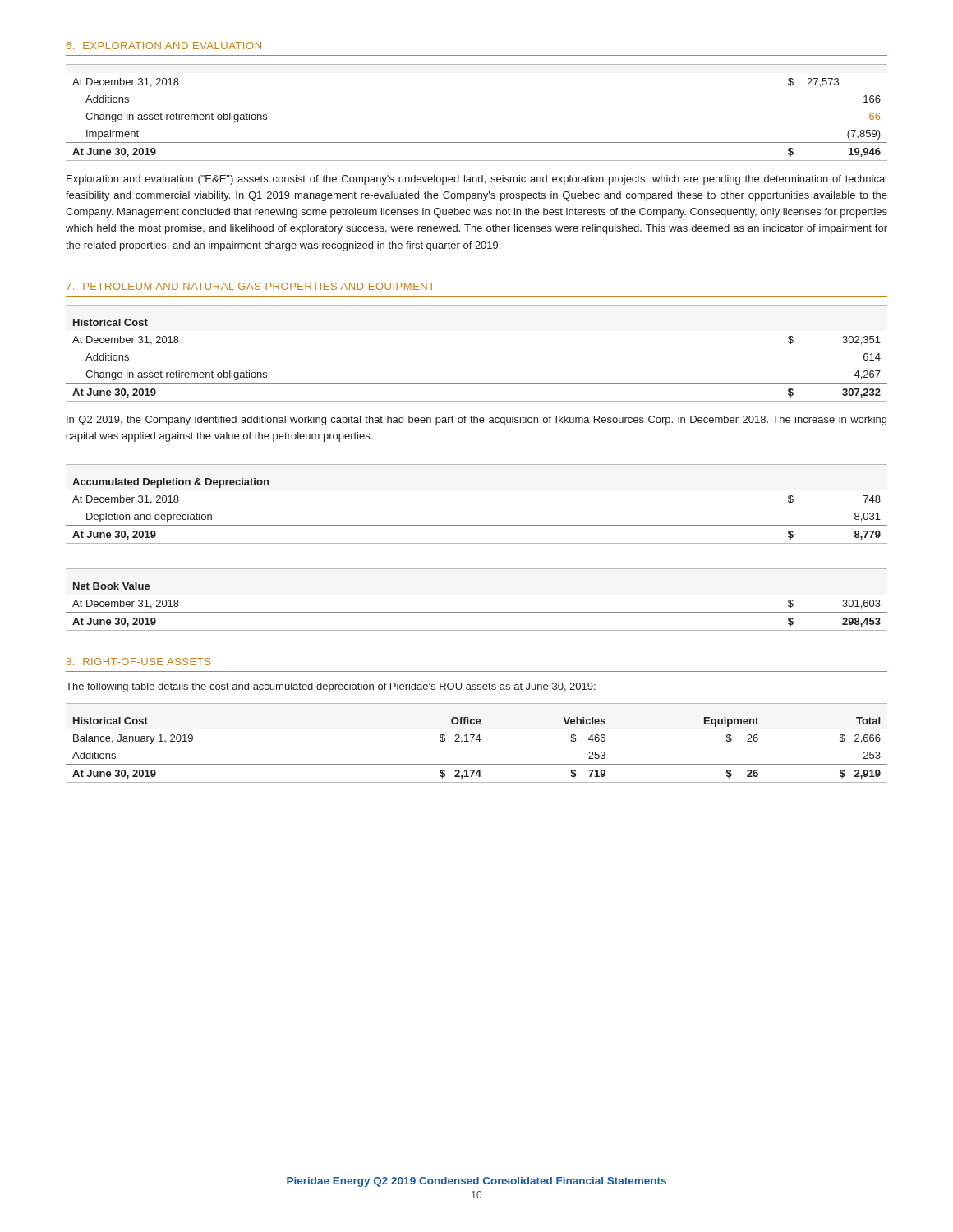953x1232 pixels.
Task: Find the passage starting "In Q2 2019, the"
Action: (476, 427)
